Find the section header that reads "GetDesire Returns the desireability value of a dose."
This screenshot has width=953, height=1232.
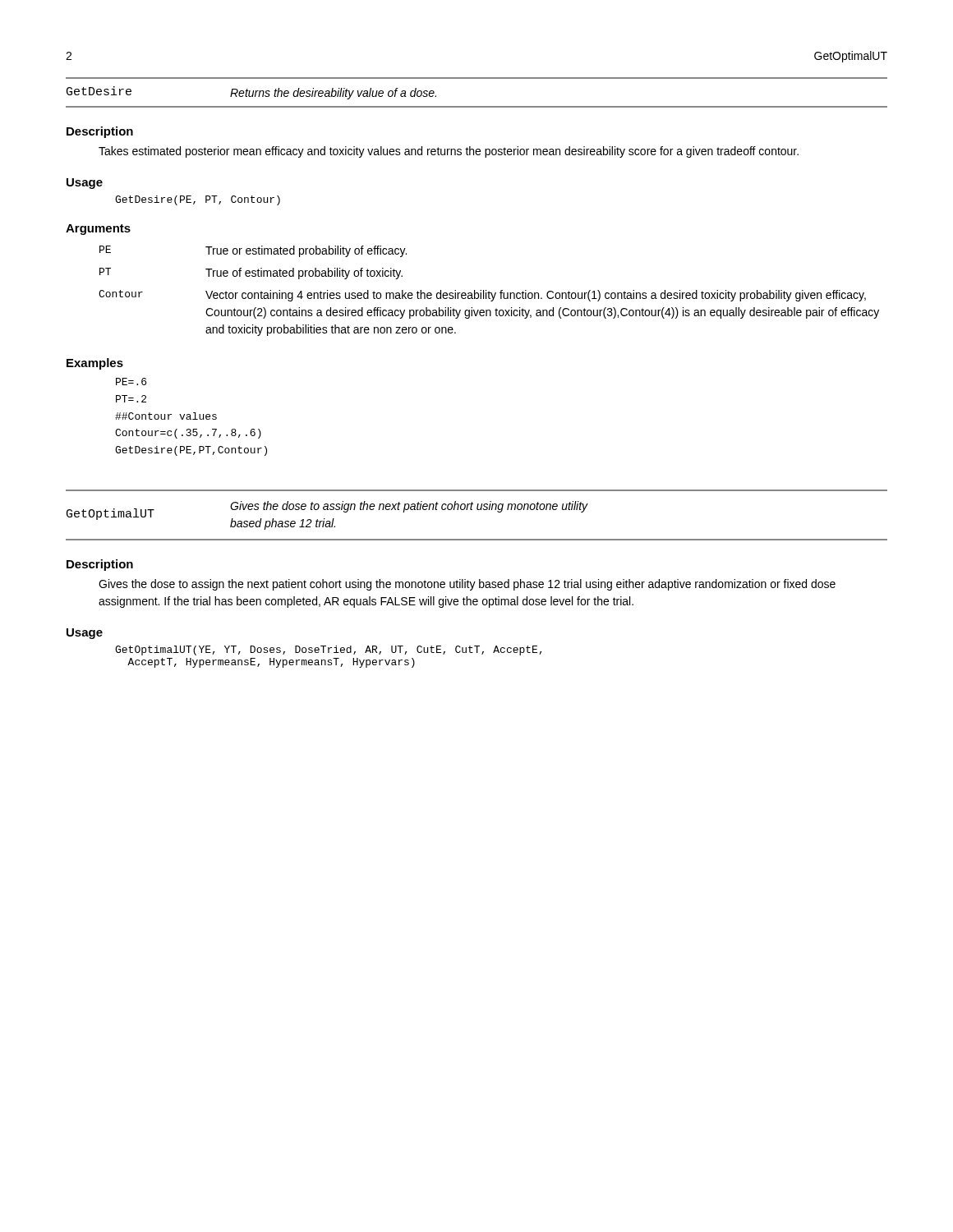point(251,93)
